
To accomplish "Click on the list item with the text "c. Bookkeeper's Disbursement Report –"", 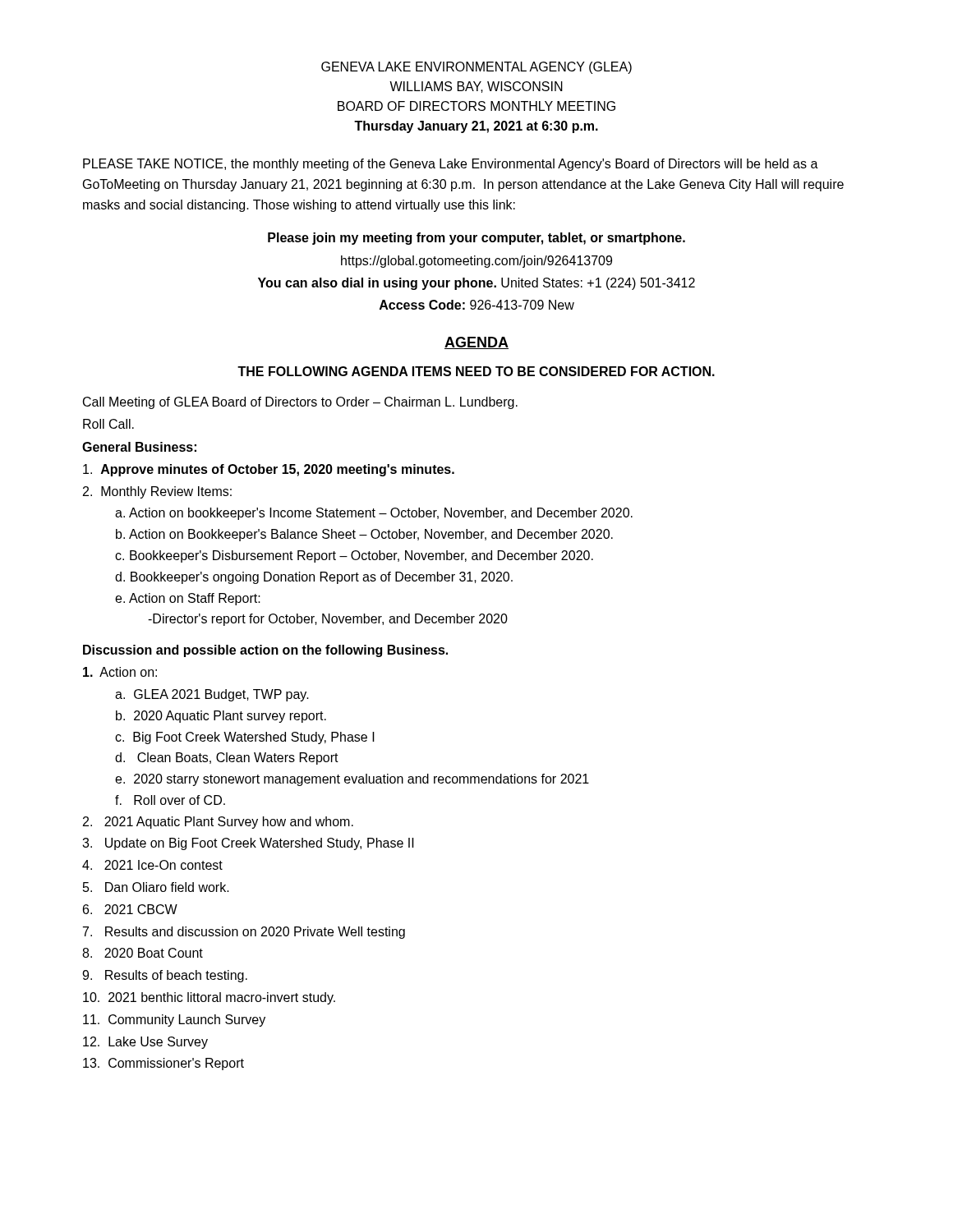I will [x=354, y=556].
